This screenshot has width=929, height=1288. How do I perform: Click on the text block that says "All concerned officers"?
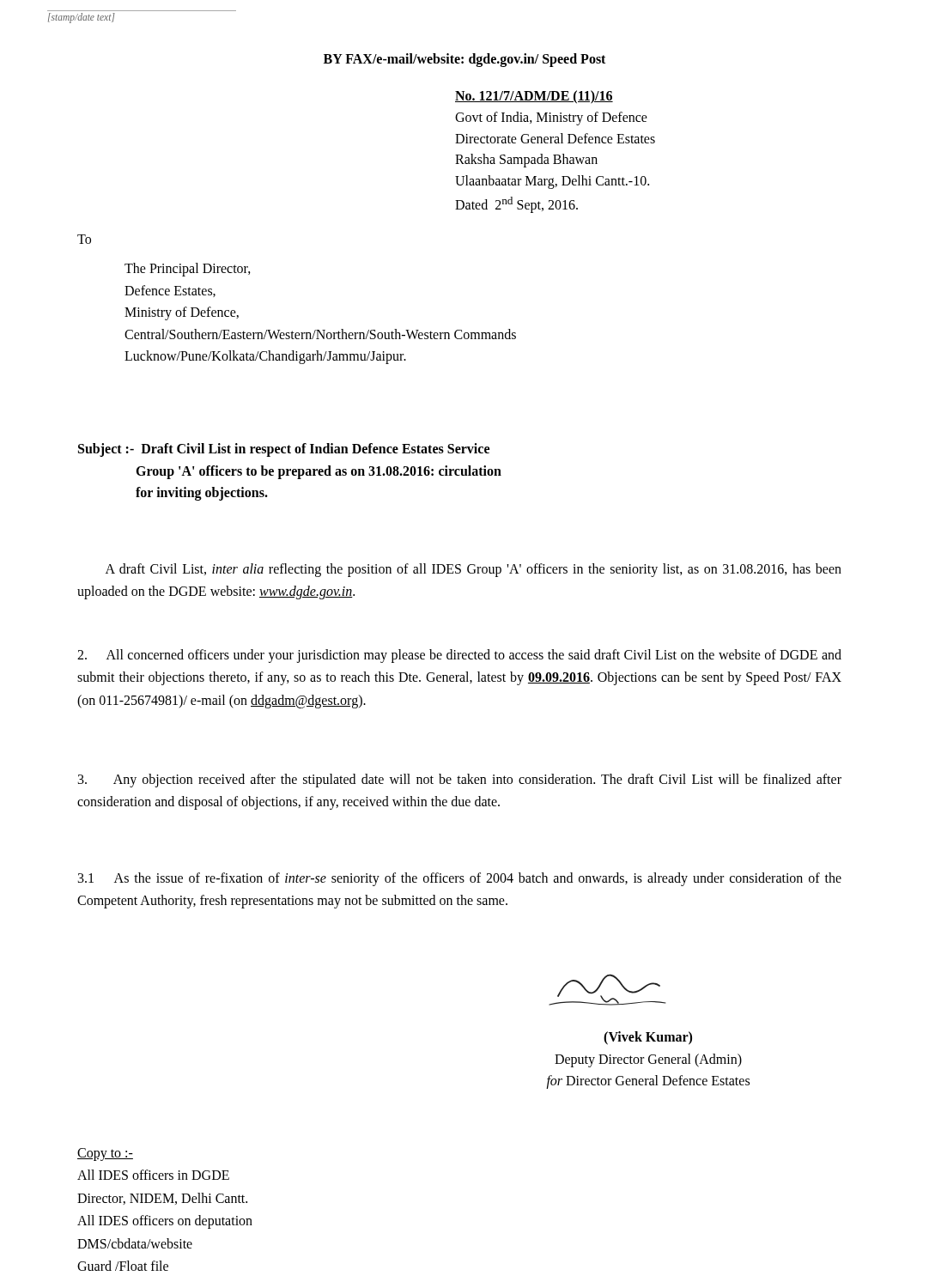459,677
